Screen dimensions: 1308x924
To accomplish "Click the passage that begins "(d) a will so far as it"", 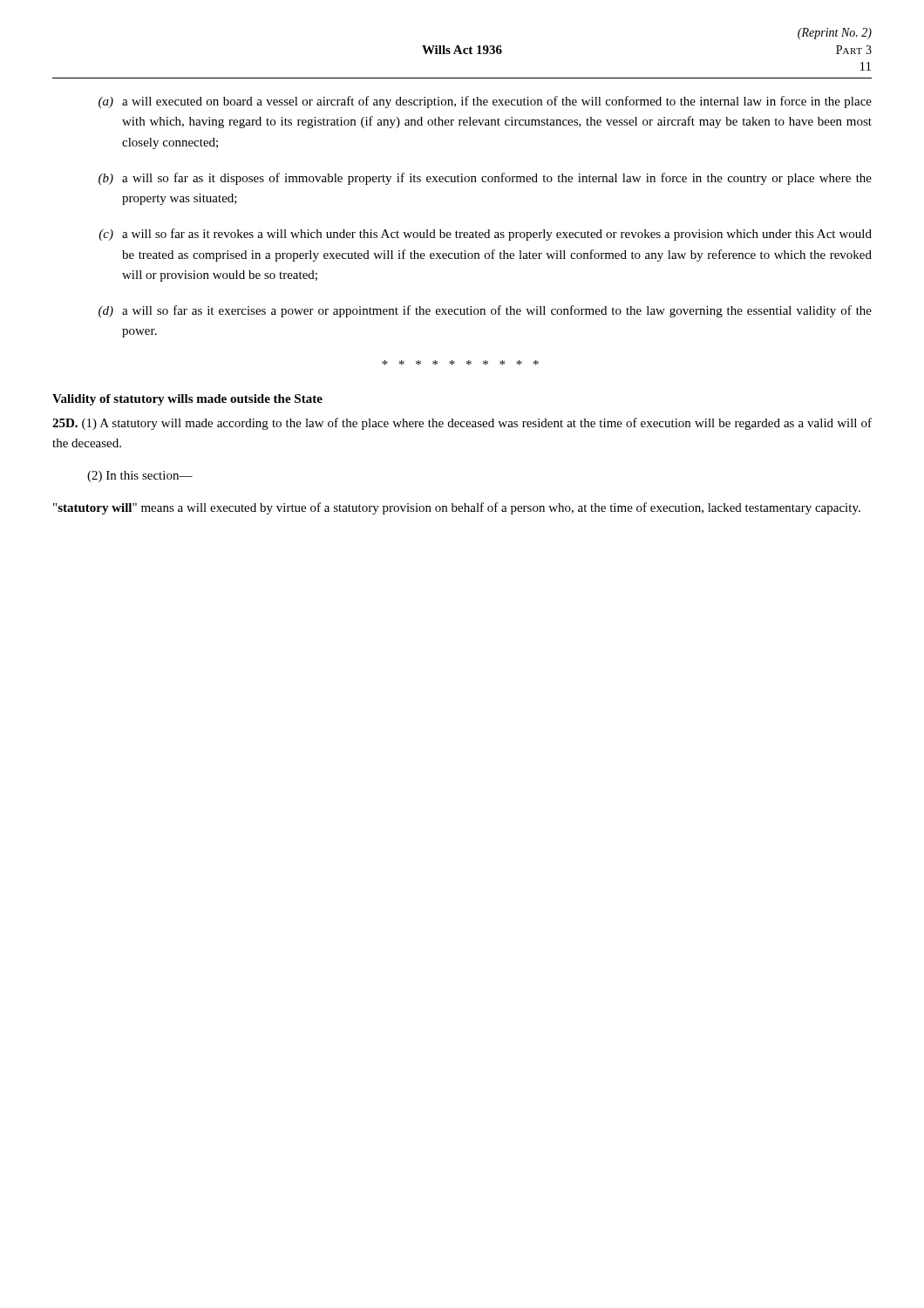I will (462, 321).
